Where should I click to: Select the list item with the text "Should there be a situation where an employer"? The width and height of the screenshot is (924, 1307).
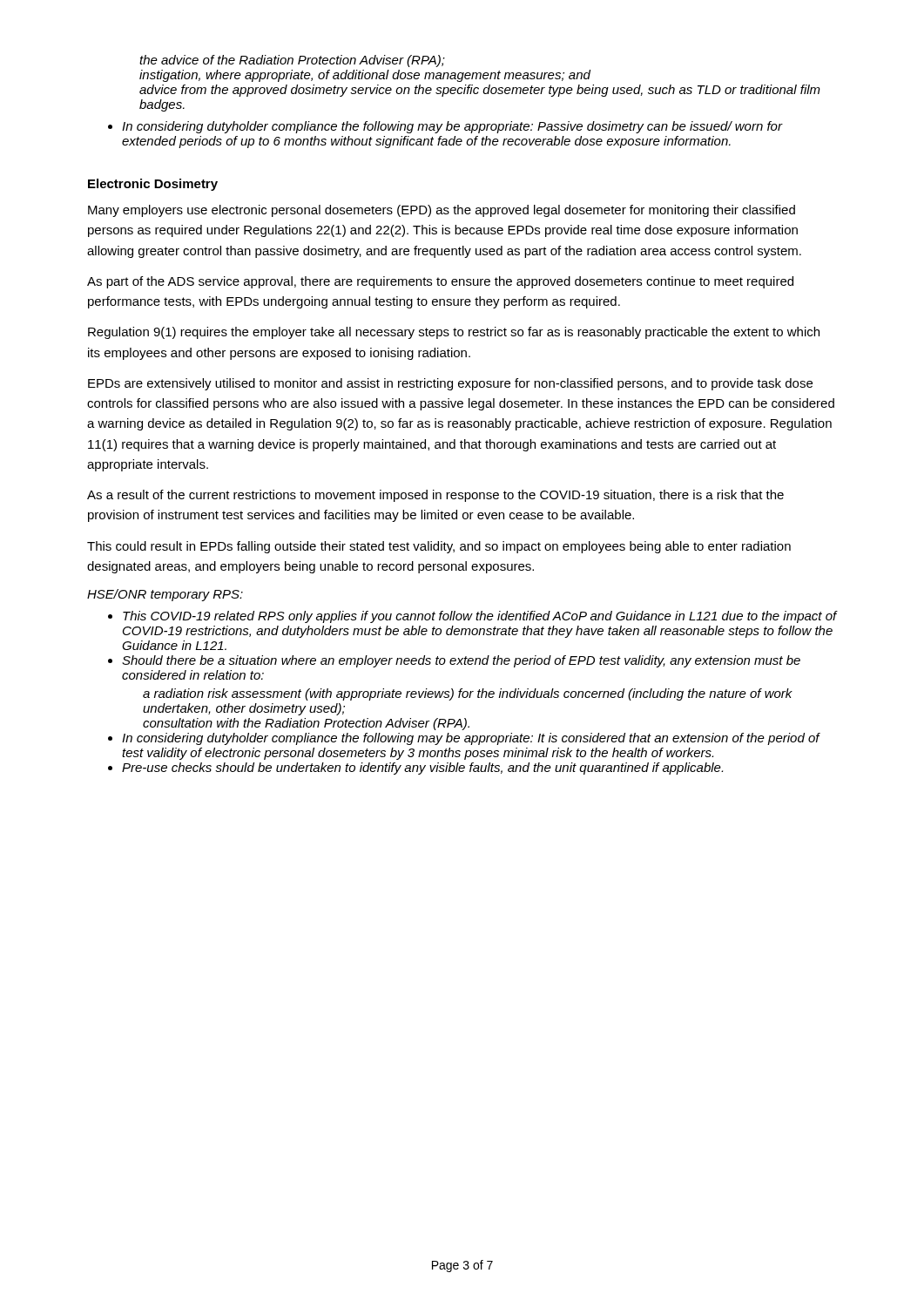pos(479,691)
